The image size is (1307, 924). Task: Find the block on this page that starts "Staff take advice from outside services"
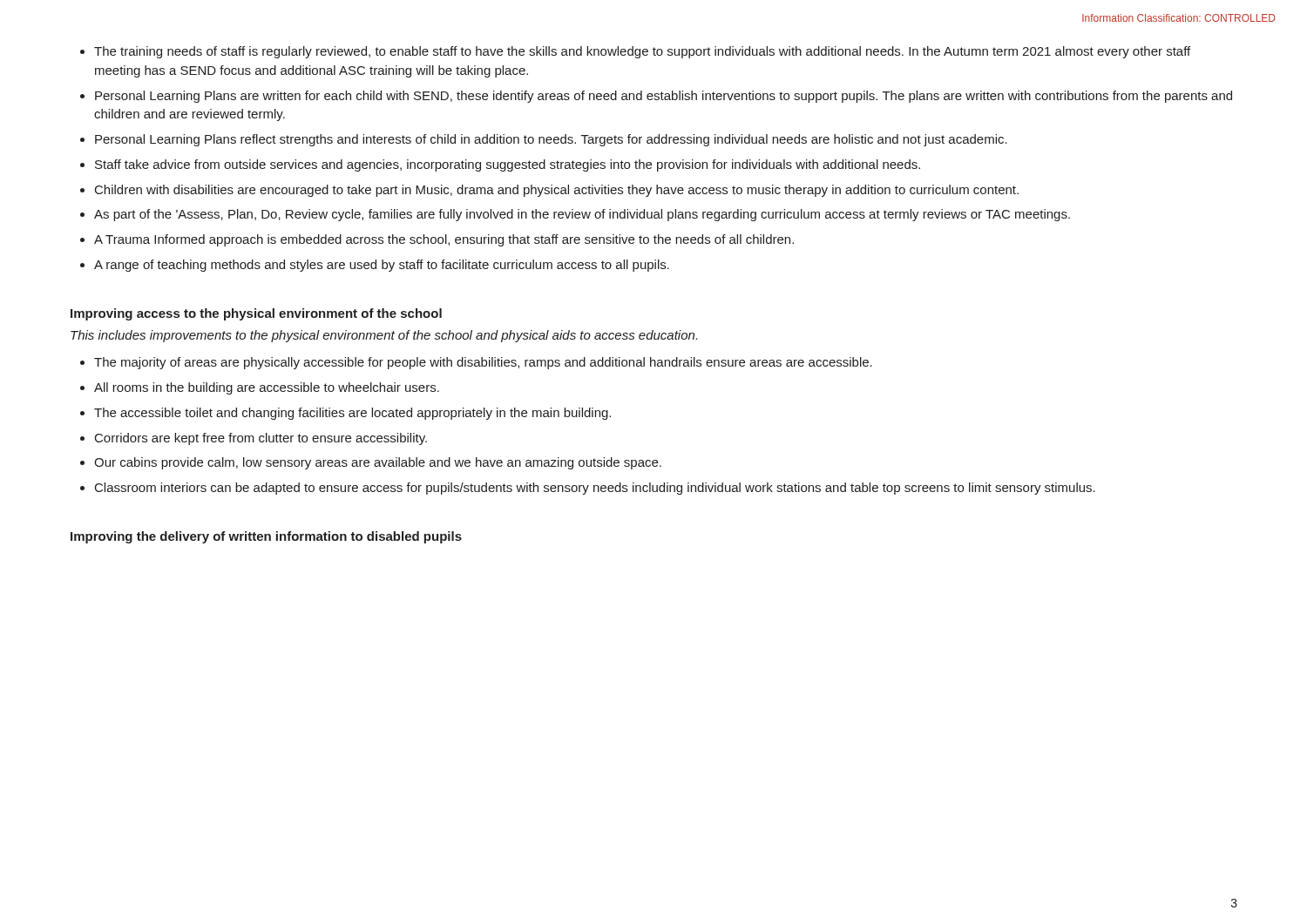(x=508, y=164)
